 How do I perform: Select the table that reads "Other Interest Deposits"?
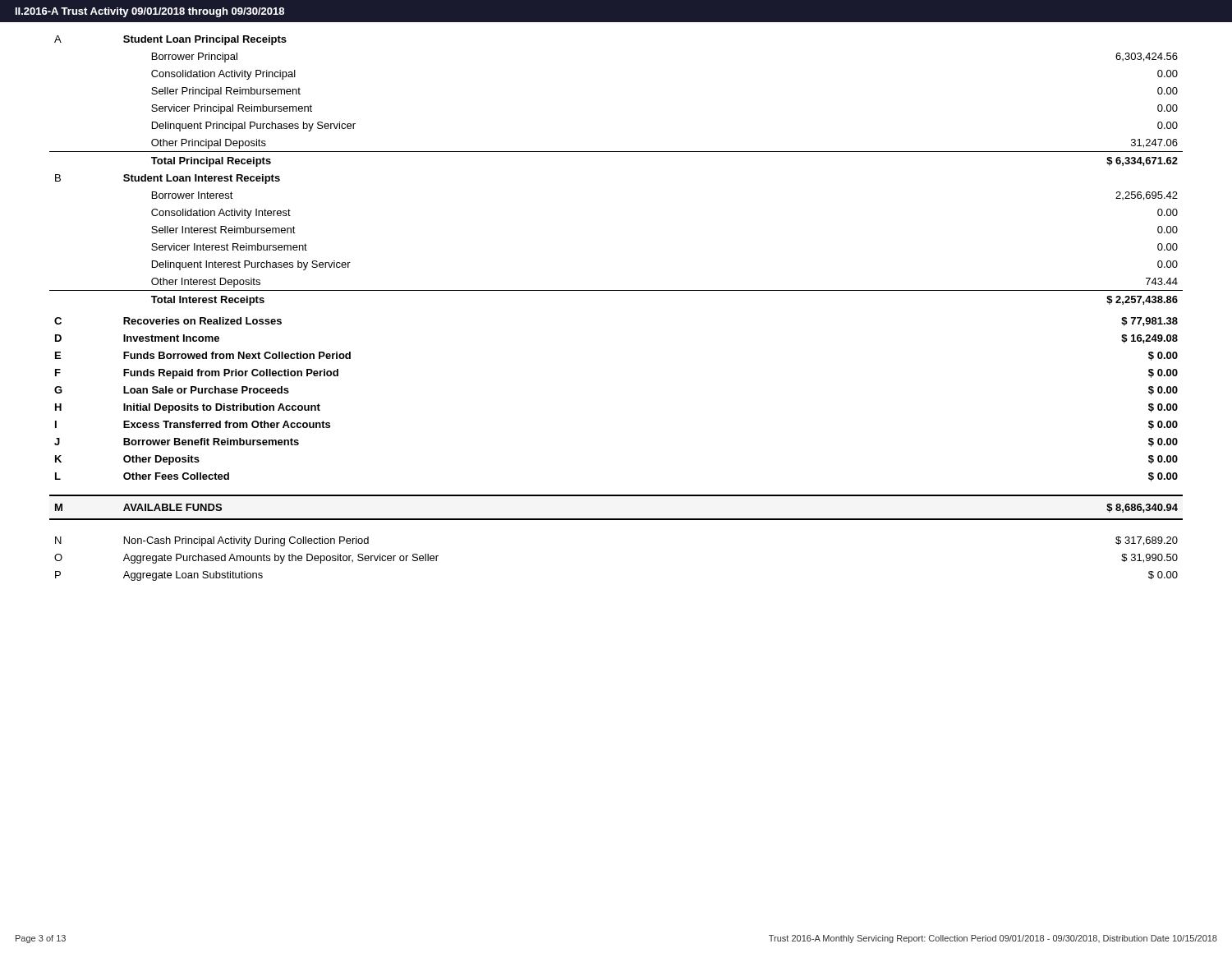point(616,307)
